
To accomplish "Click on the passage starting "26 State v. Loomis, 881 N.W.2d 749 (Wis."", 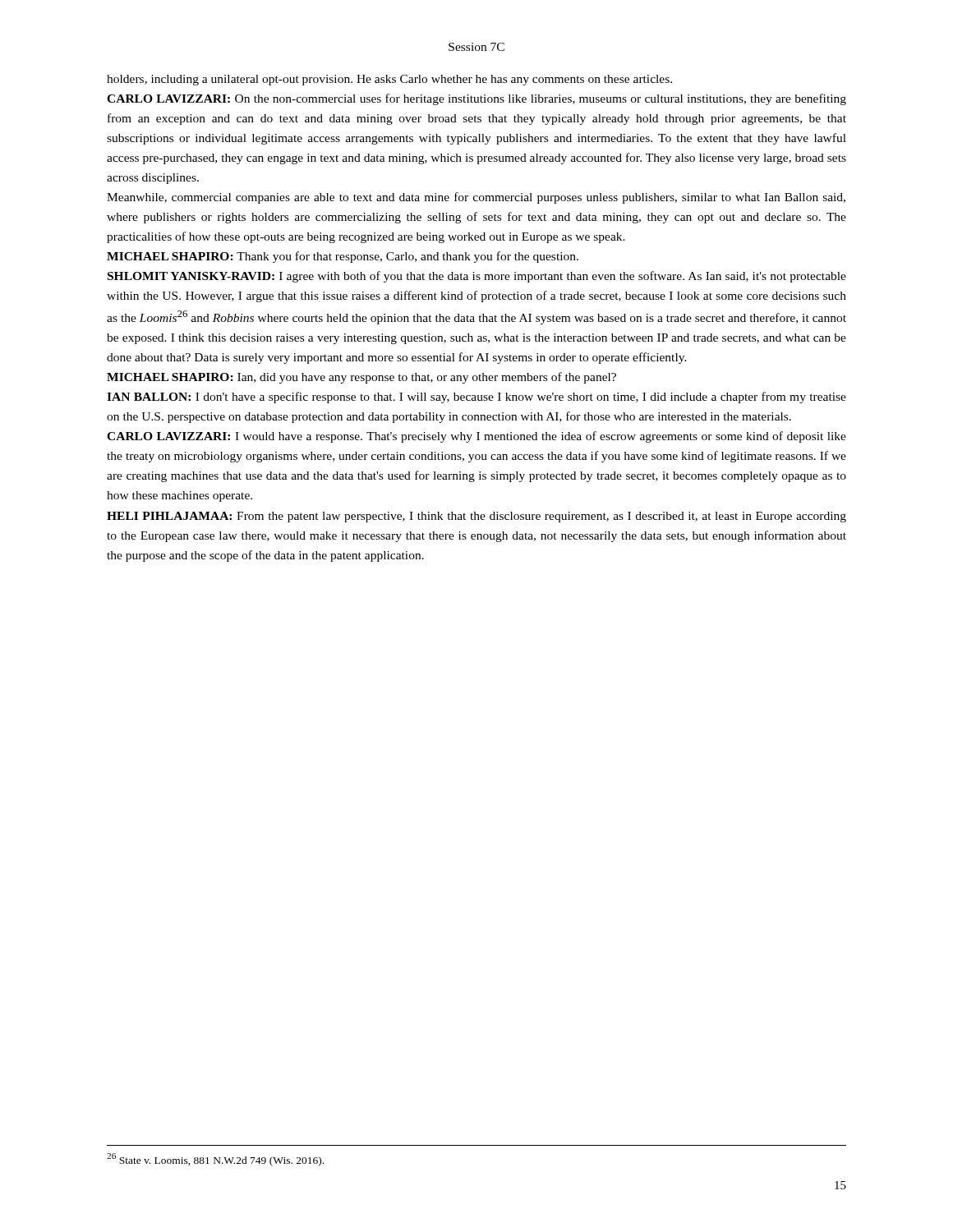I will point(216,1158).
